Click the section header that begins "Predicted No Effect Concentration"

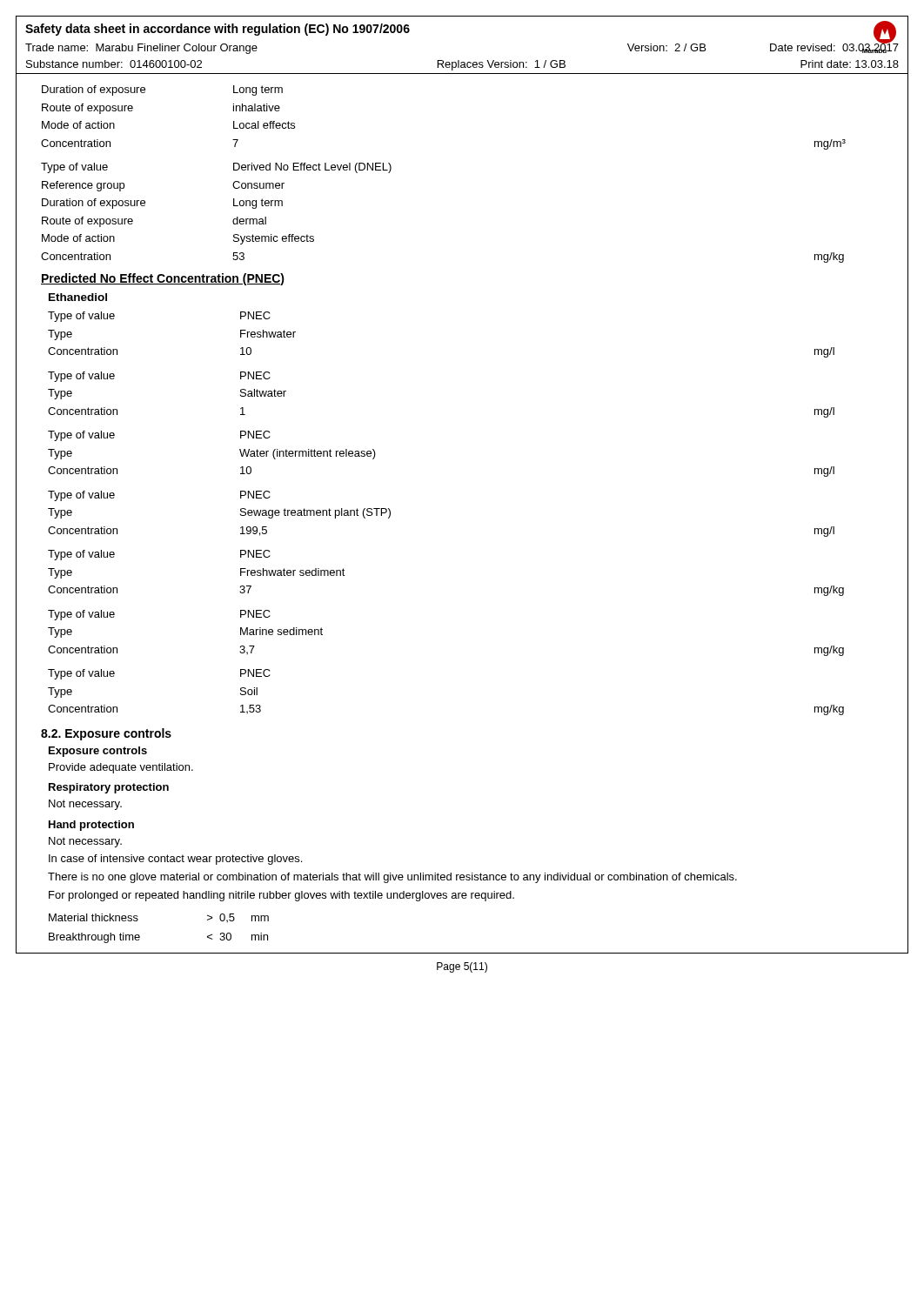click(x=163, y=278)
